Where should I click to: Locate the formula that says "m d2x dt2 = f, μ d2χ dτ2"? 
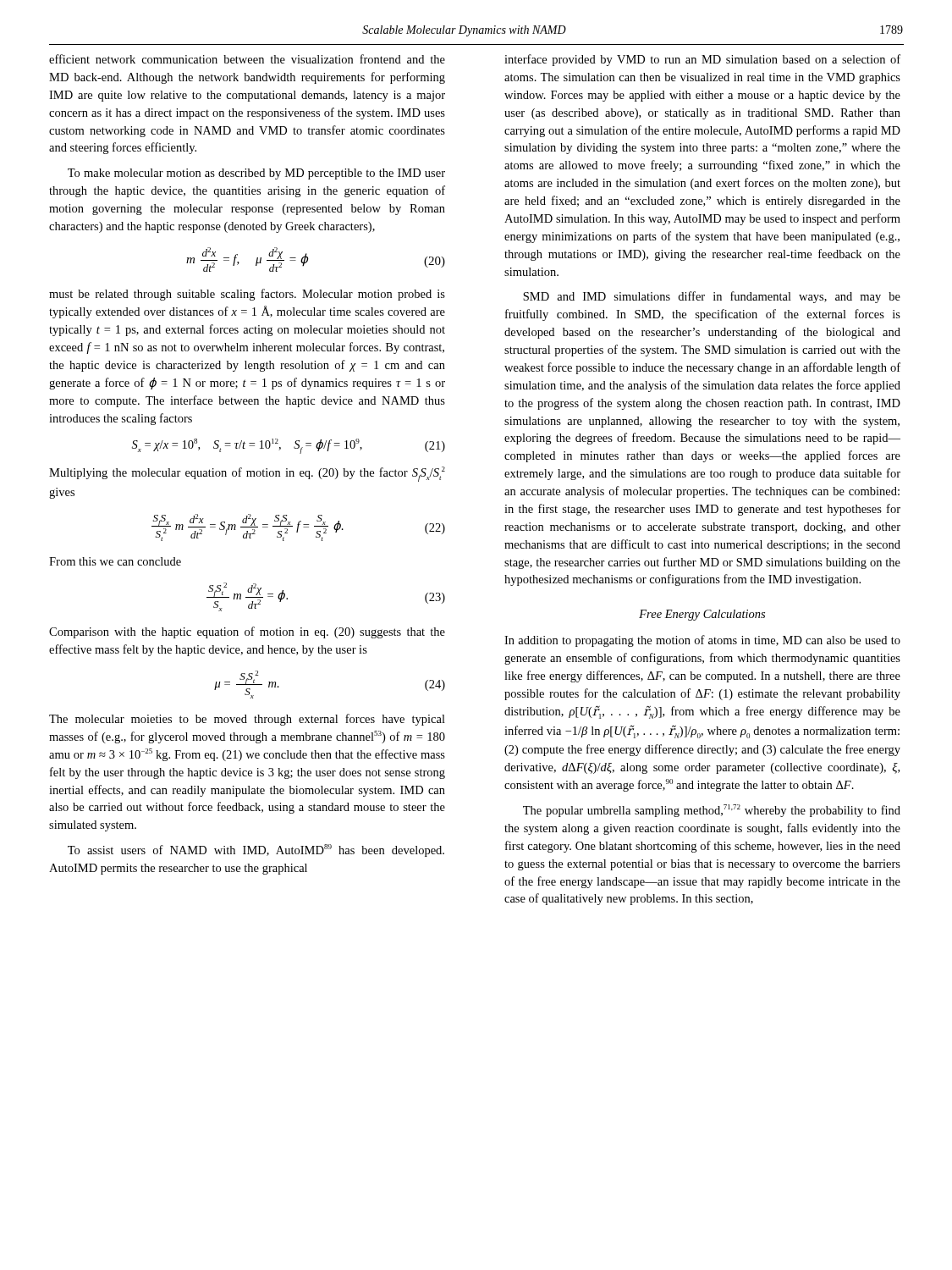(316, 260)
